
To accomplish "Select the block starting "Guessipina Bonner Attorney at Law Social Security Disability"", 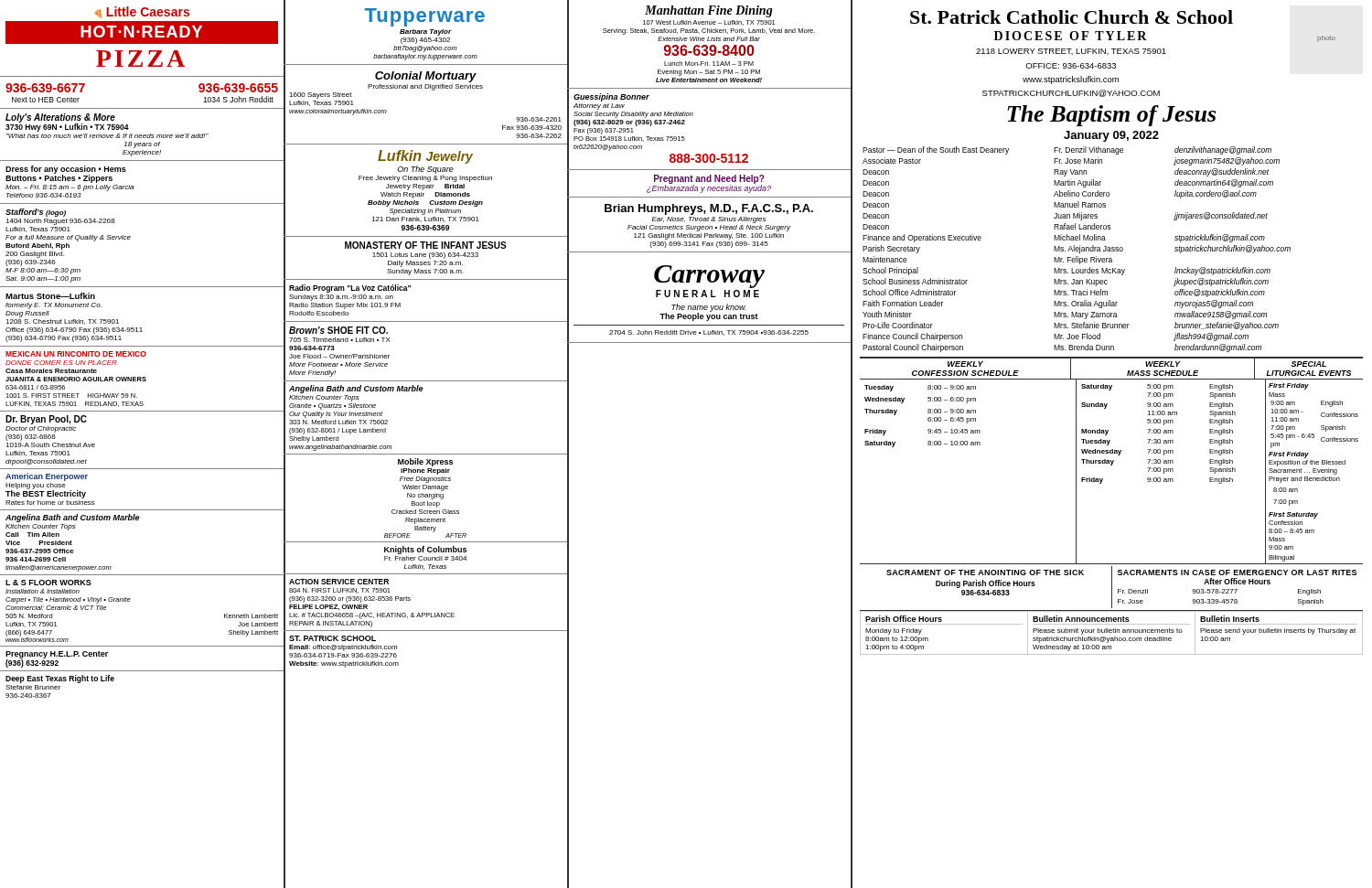I will (x=611, y=97).
